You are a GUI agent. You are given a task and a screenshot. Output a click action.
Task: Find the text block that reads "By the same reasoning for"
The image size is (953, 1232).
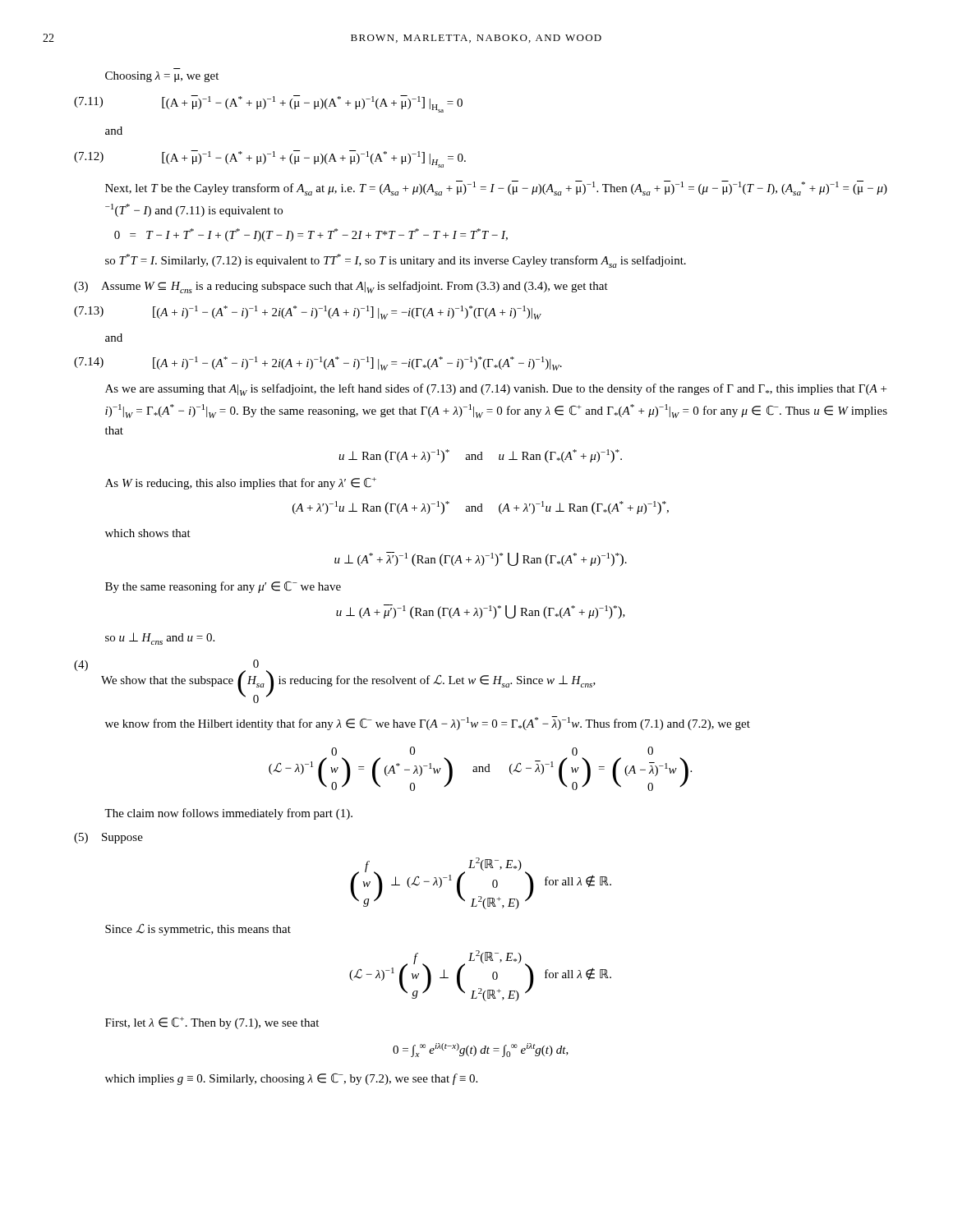(x=223, y=585)
